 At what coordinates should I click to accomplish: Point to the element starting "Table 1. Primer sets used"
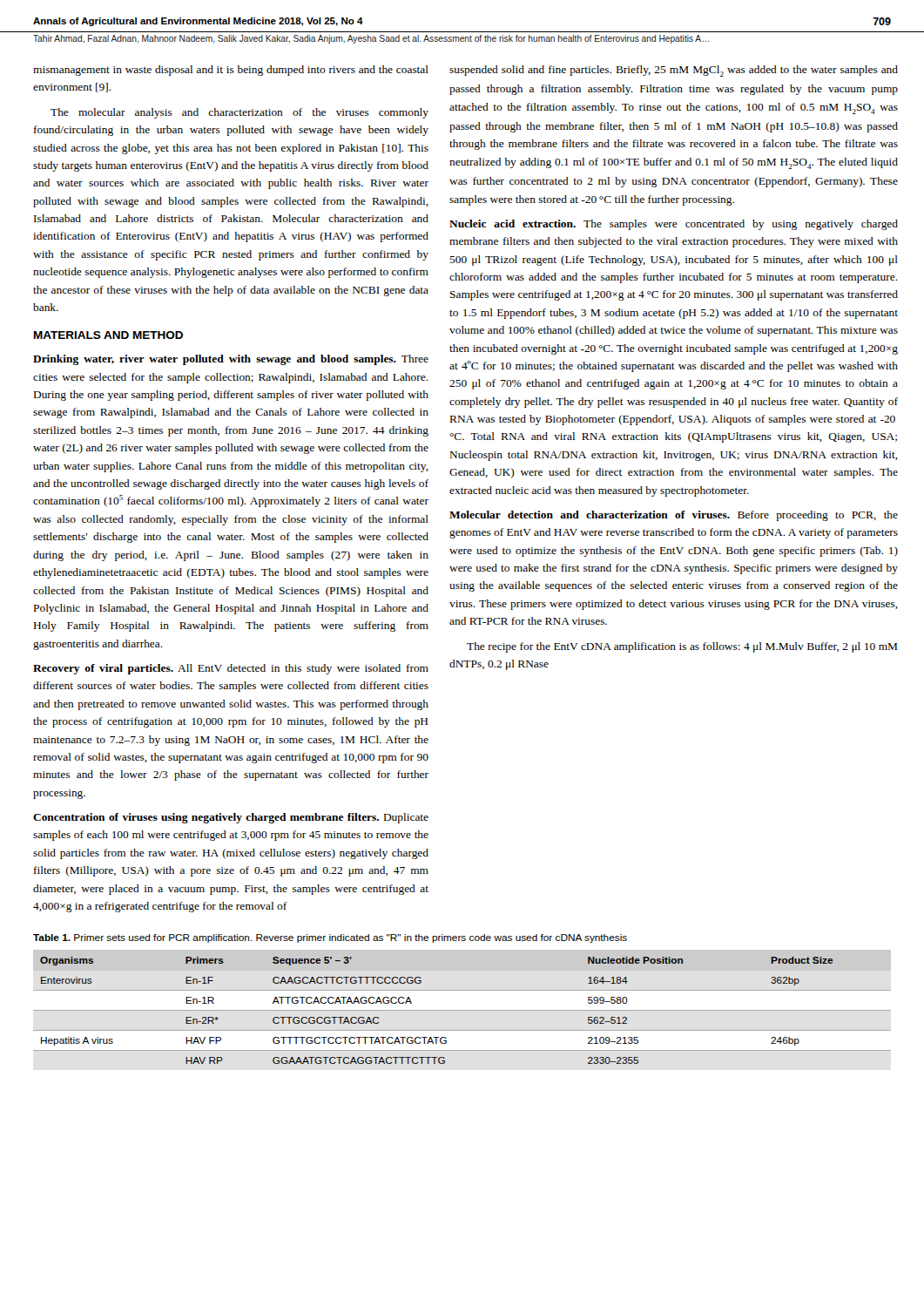tap(330, 938)
